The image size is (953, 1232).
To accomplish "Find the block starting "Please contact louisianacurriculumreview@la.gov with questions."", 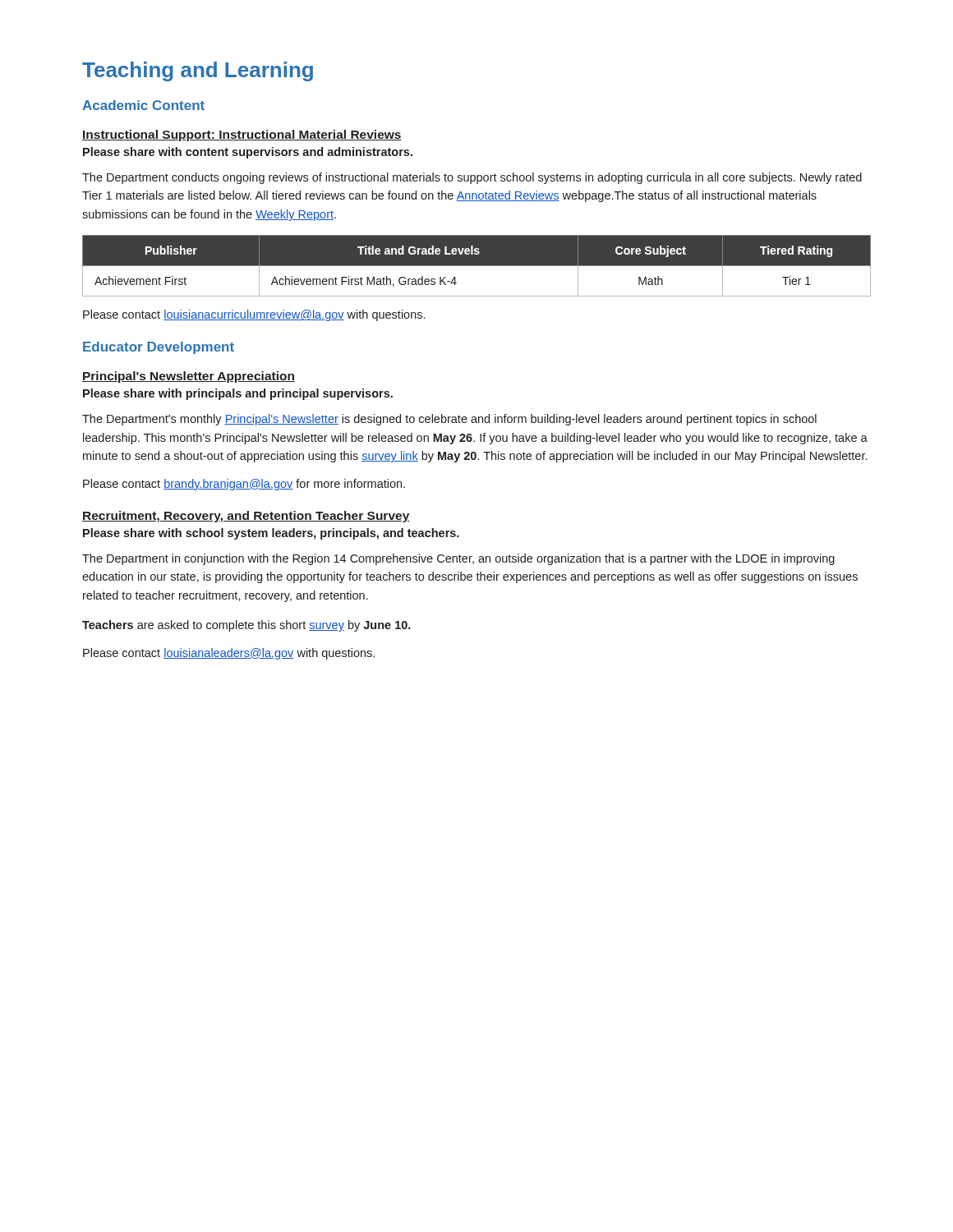I will (x=254, y=315).
